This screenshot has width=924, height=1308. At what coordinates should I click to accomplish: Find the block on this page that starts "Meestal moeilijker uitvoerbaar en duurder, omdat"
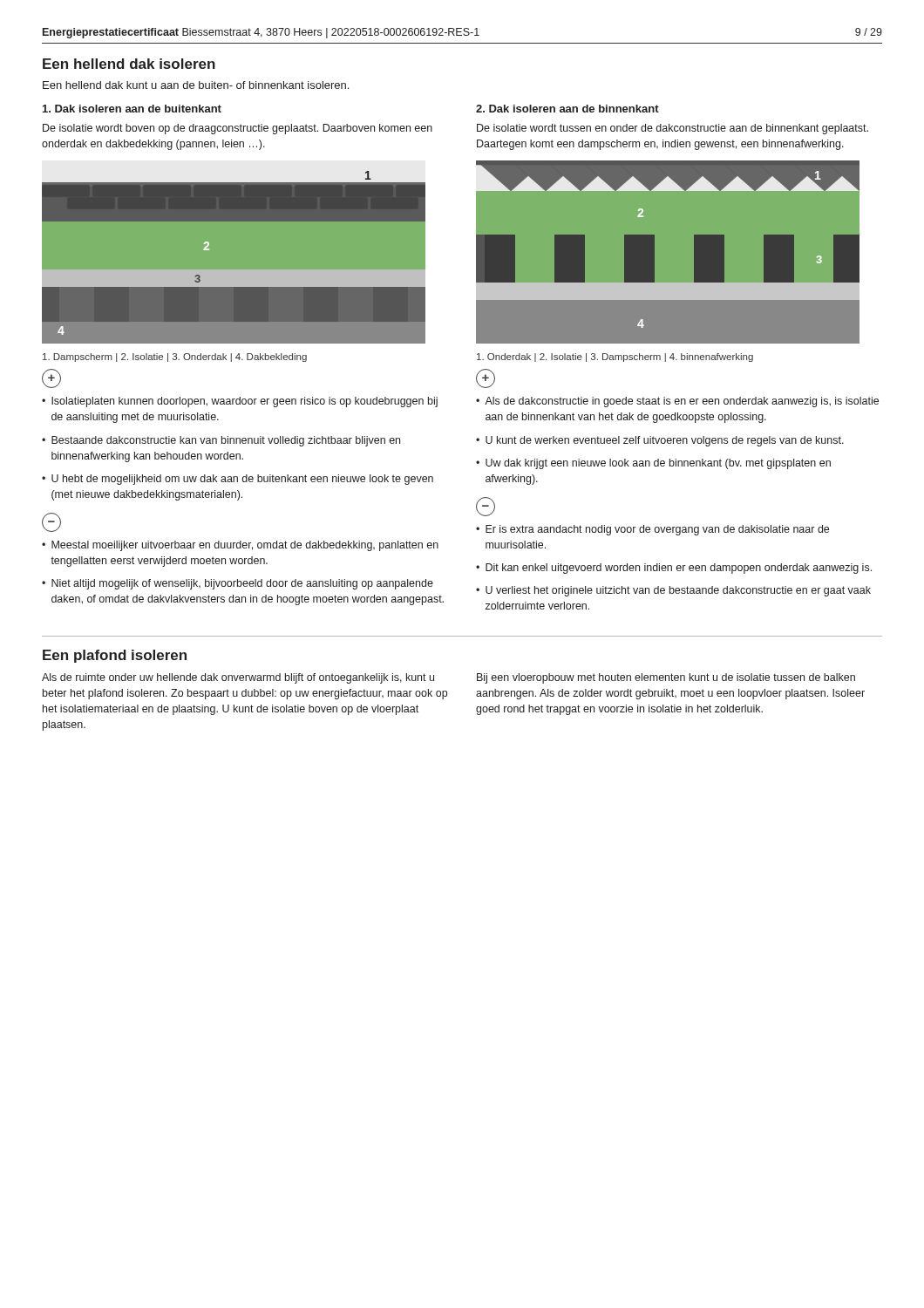click(245, 553)
